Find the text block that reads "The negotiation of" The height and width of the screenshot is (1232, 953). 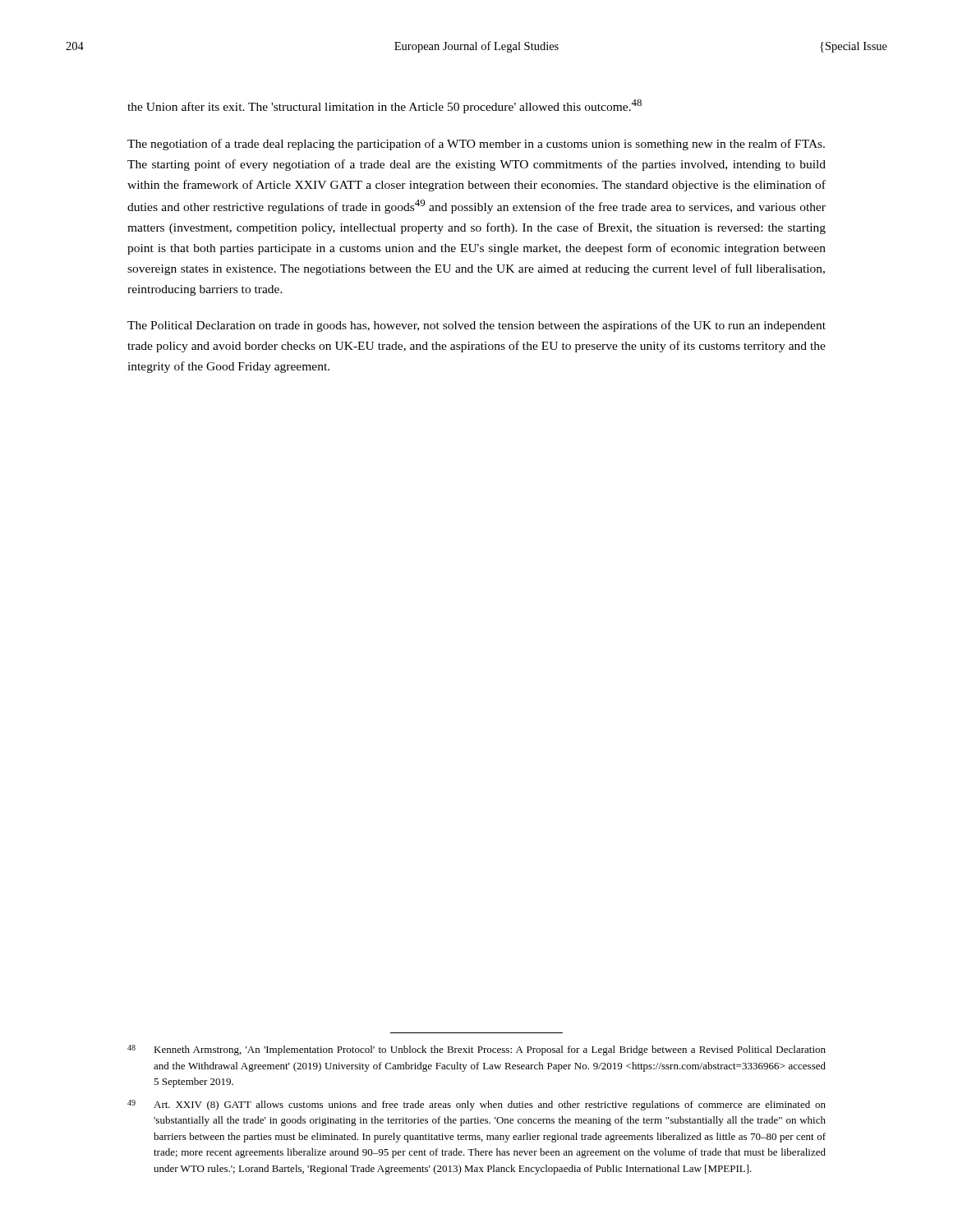476,216
